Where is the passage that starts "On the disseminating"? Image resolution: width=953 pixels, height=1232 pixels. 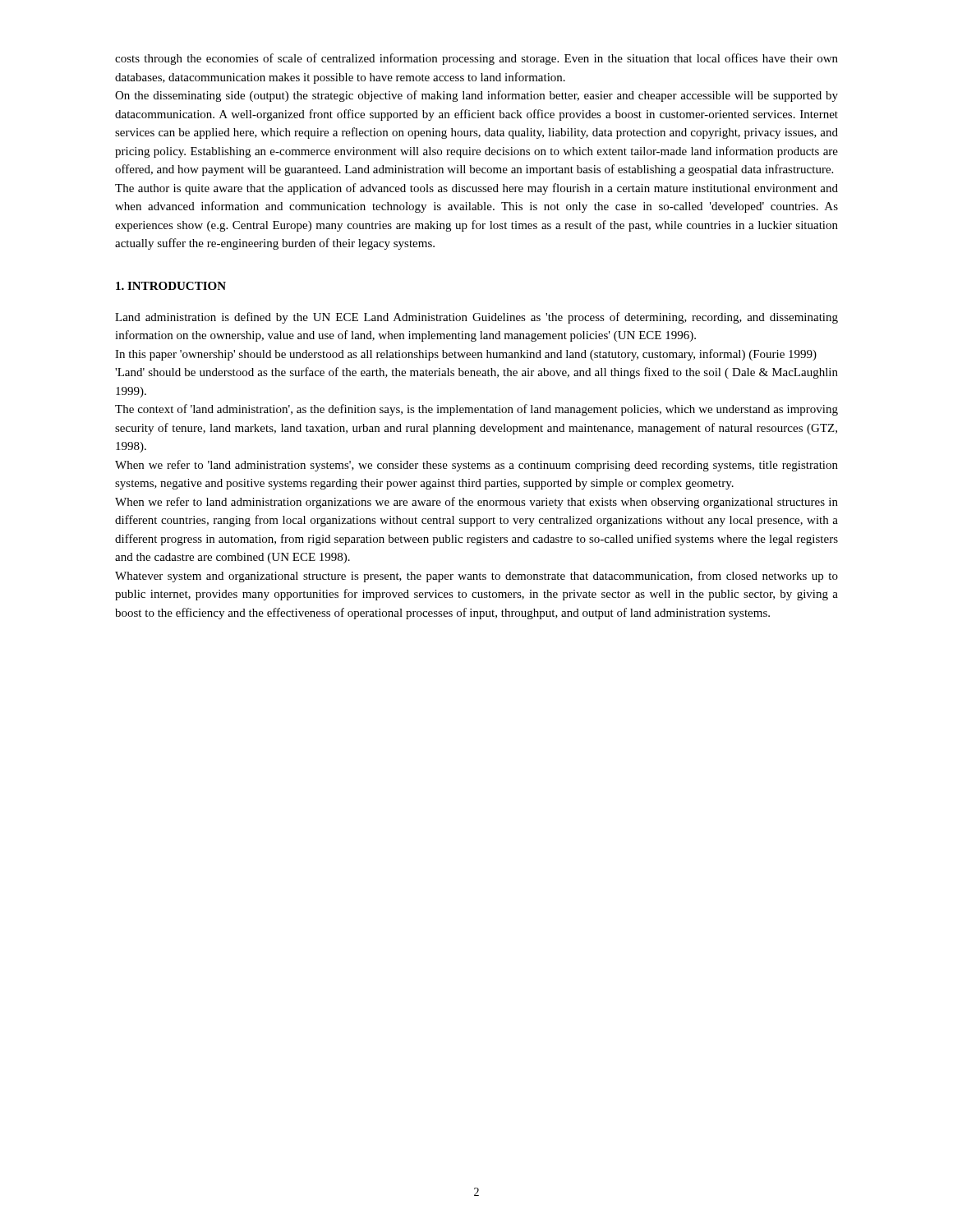[x=476, y=132]
